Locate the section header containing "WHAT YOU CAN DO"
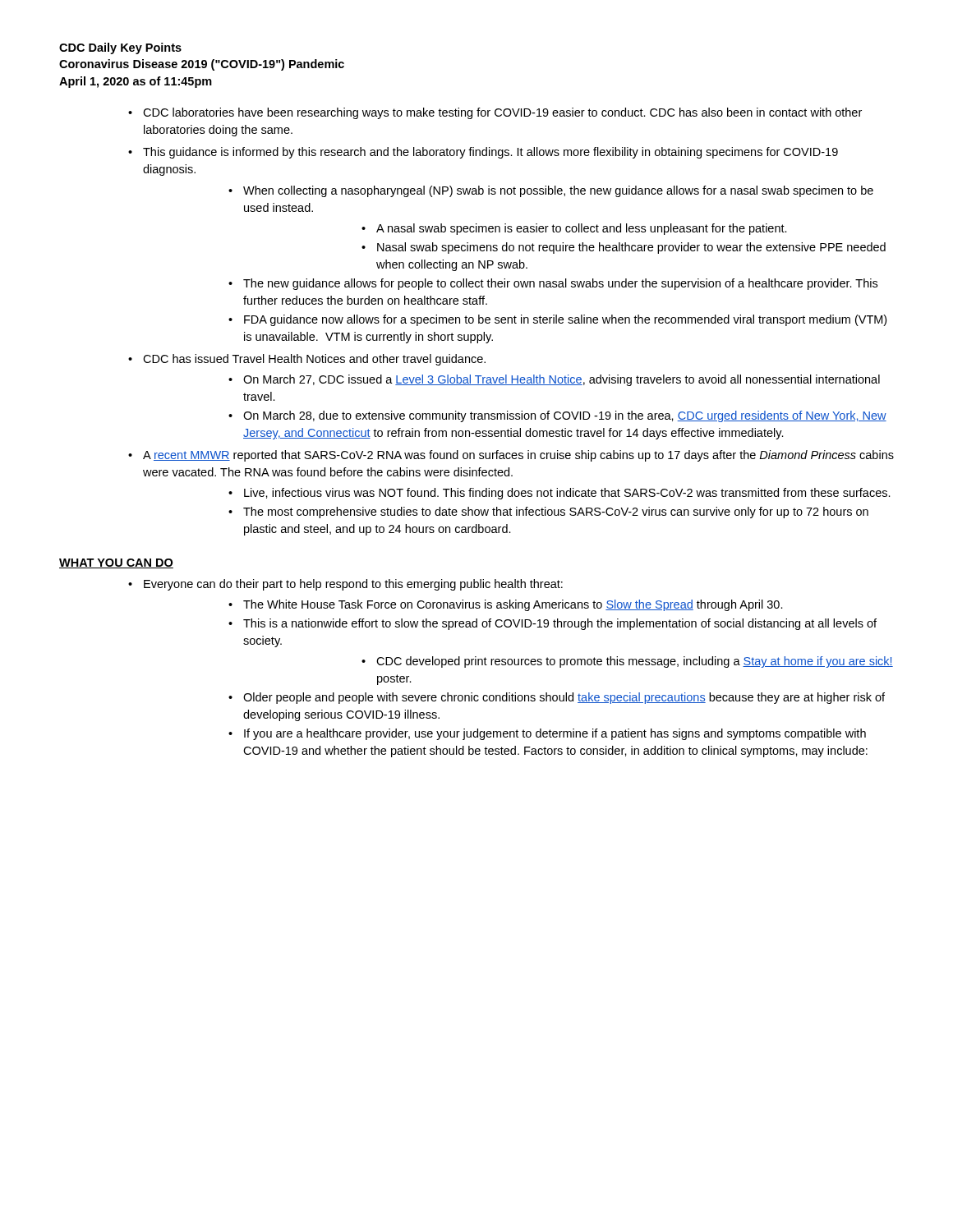Image resolution: width=953 pixels, height=1232 pixels. (x=116, y=563)
